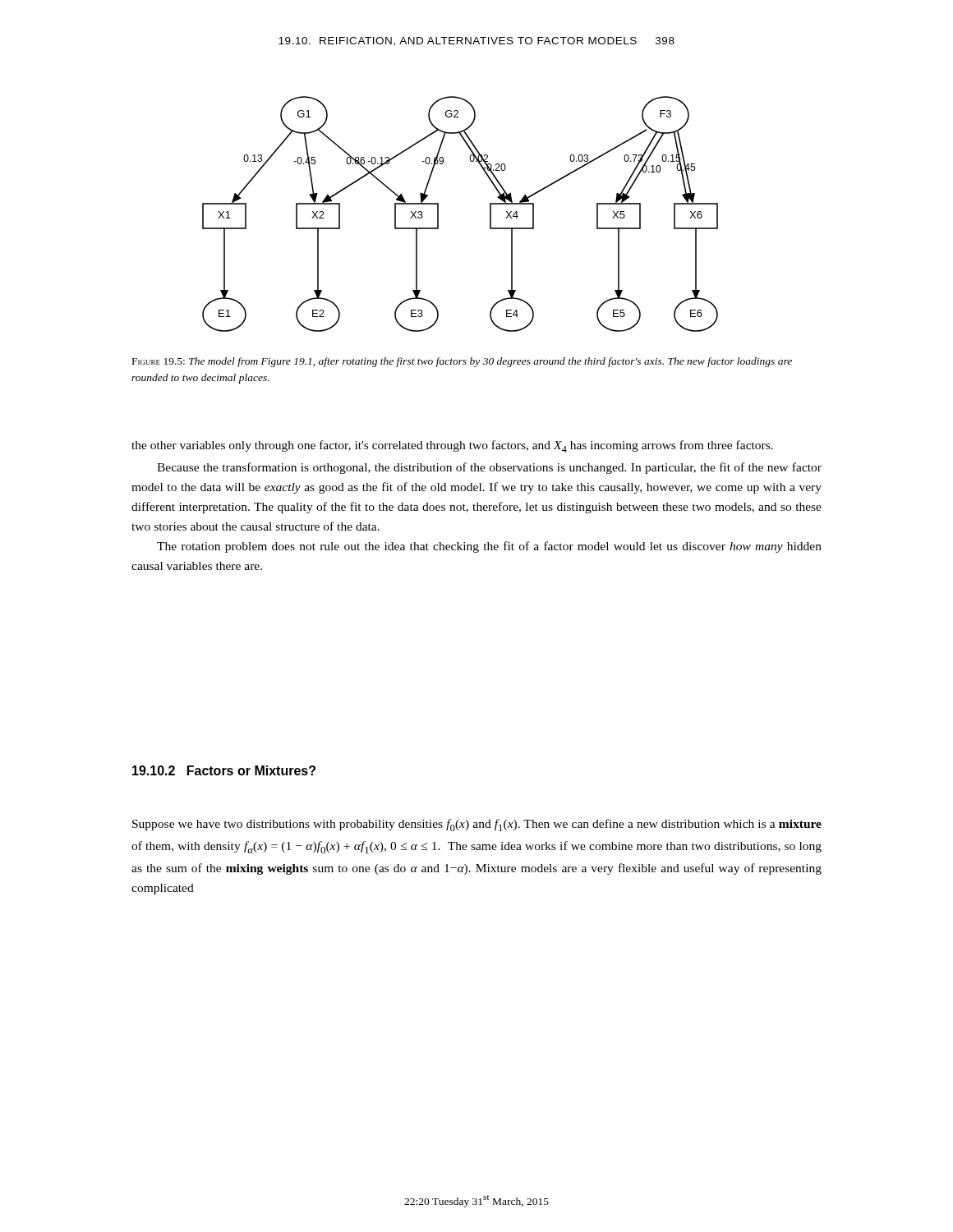Point to the region starting "Because the transformation is orthogonal, the"

(x=476, y=497)
